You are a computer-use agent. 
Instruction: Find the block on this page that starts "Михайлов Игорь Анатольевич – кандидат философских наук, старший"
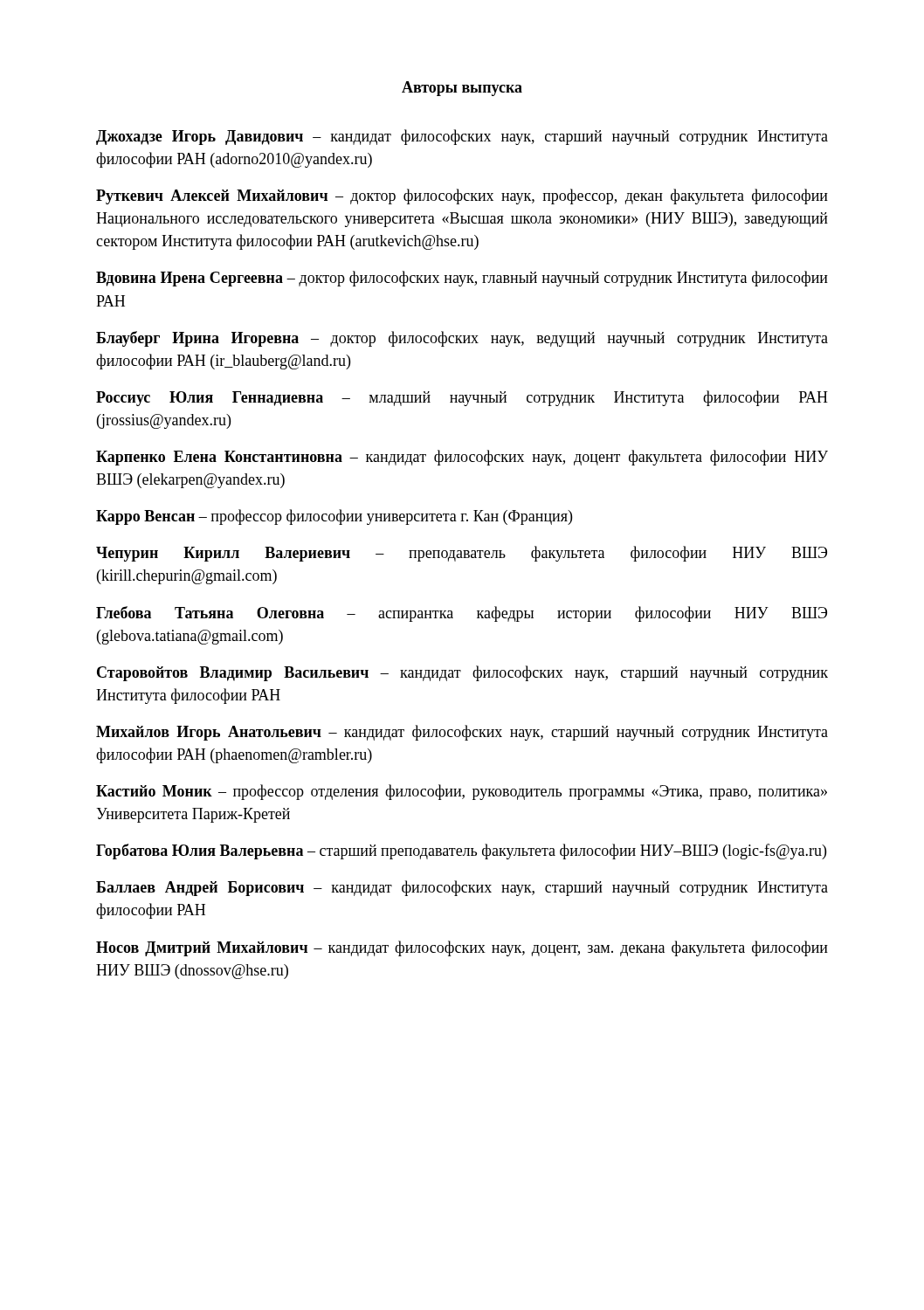[x=462, y=743]
